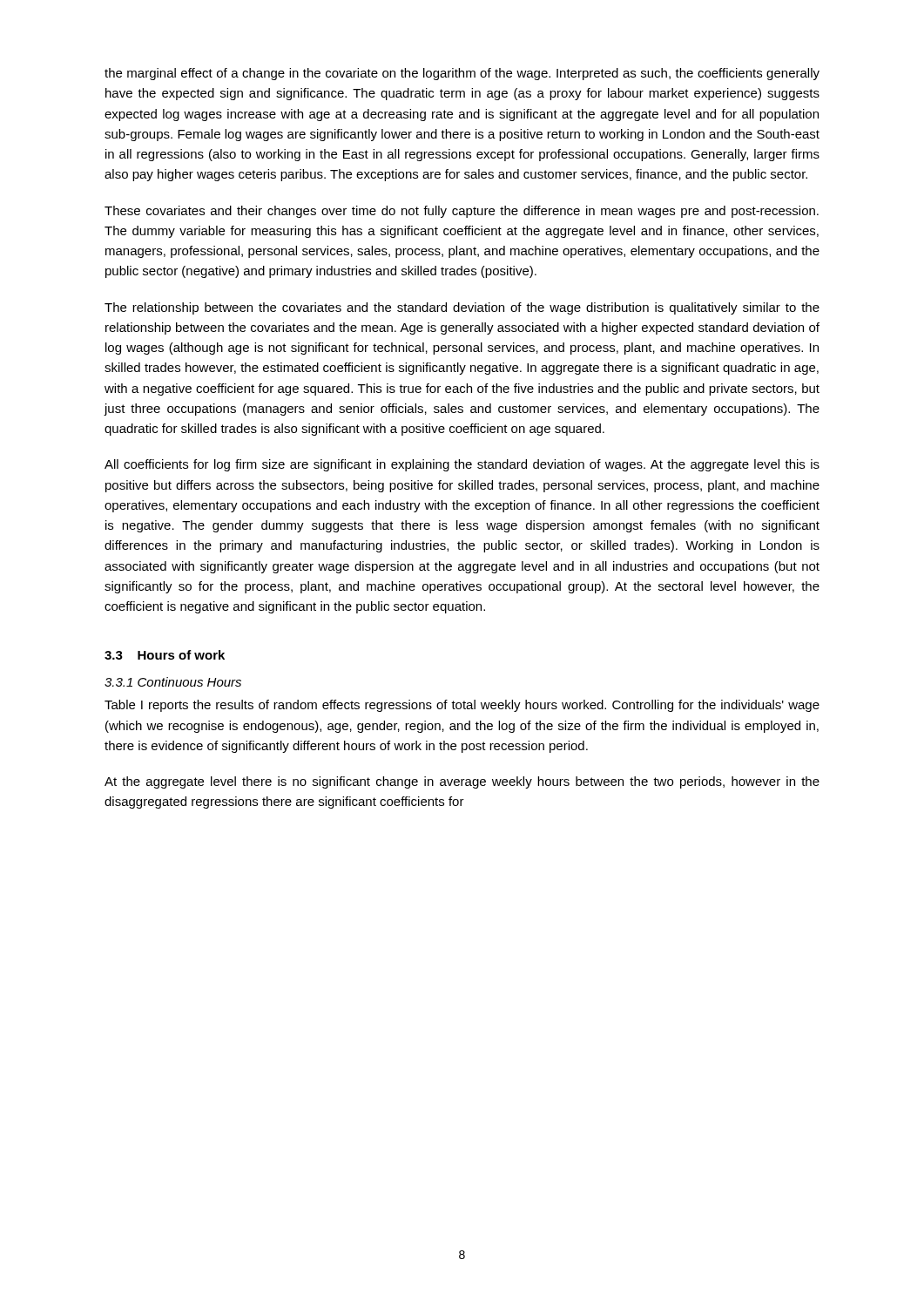Click on the text block that reads "At the aggregate"

tap(462, 791)
